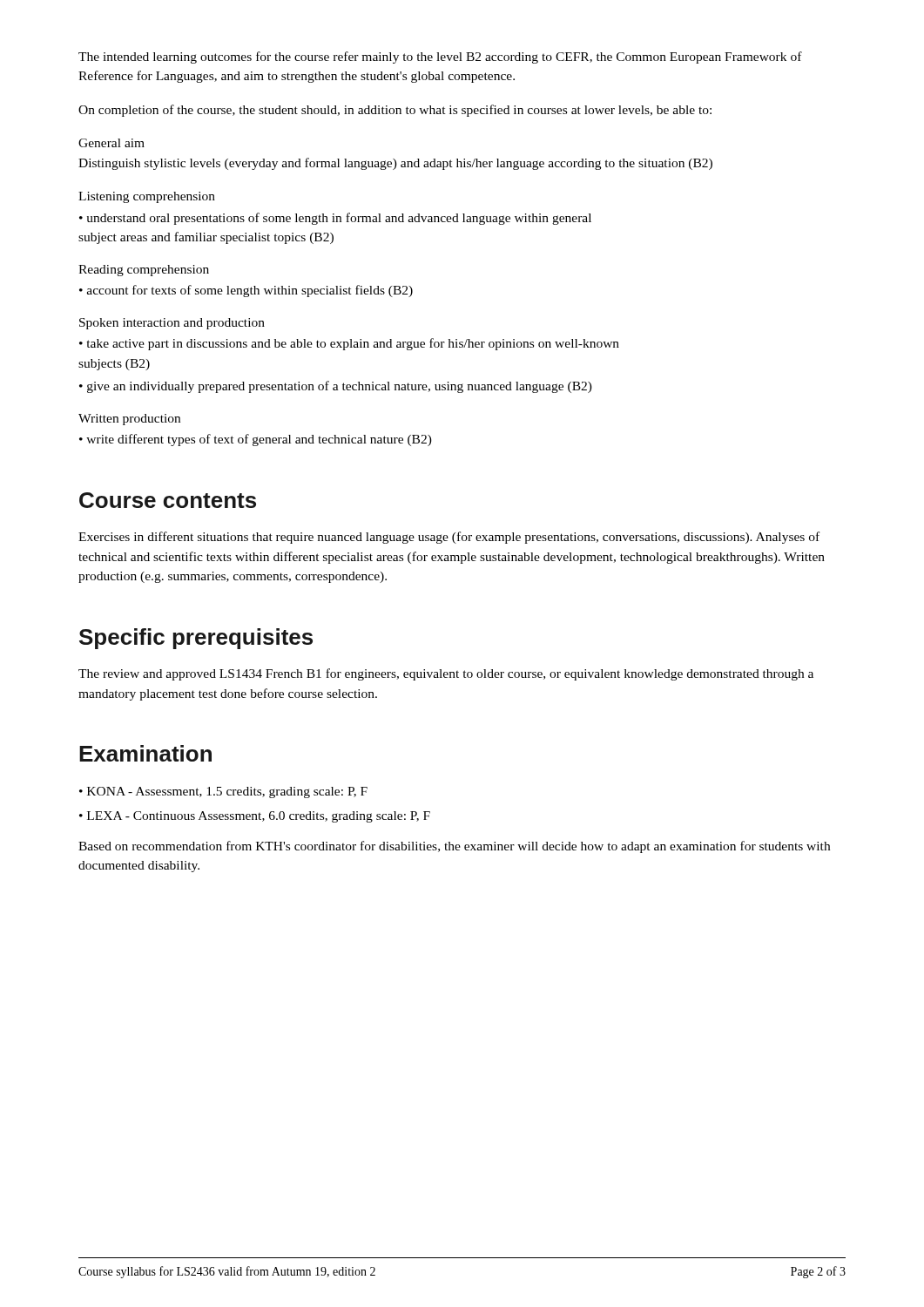Navigate to the text starting "Exercises in different situations"

coord(452,556)
